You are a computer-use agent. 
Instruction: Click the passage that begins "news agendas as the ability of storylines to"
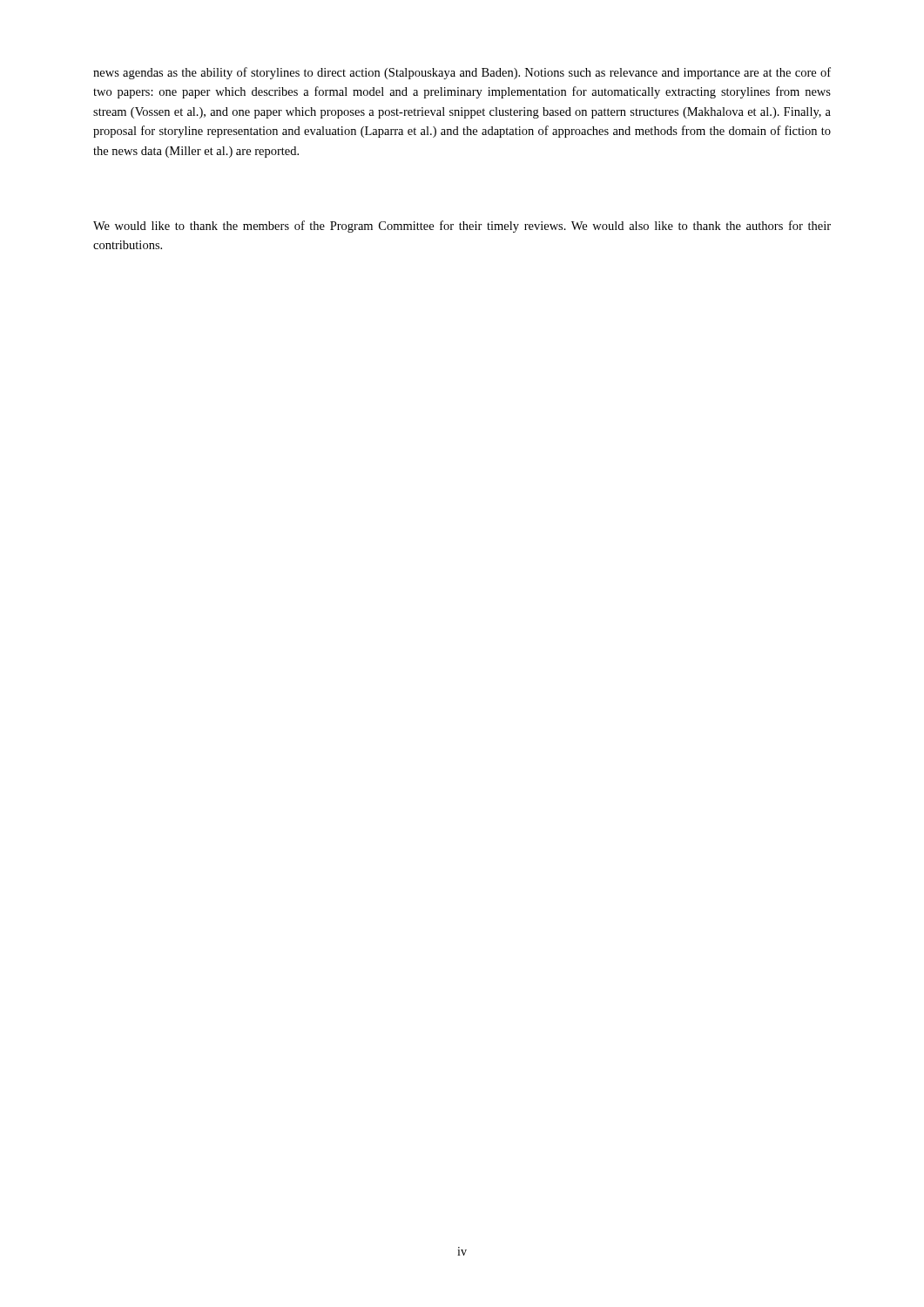coord(462,111)
